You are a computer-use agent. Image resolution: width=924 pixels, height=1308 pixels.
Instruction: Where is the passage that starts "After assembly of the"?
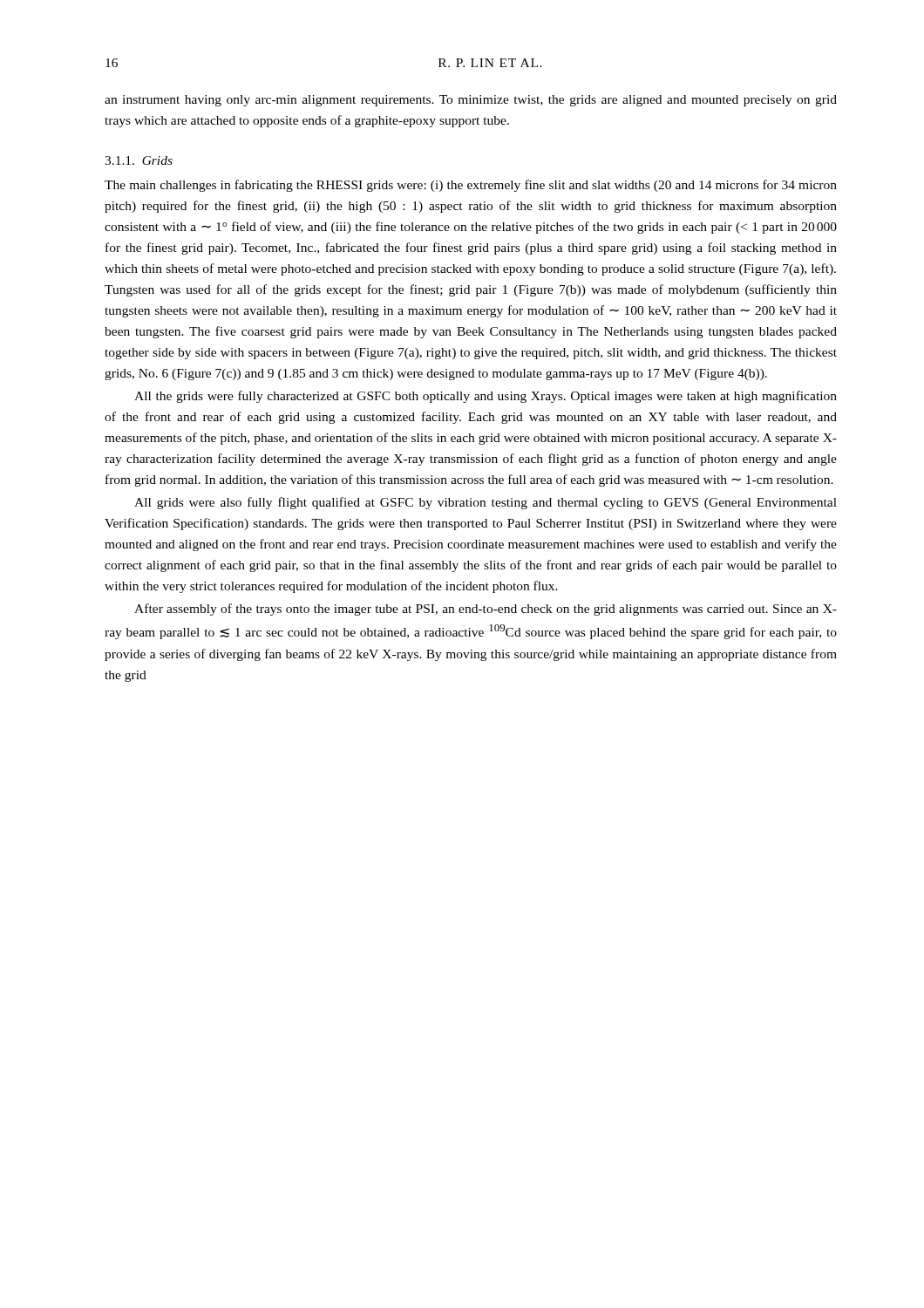(471, 642)
